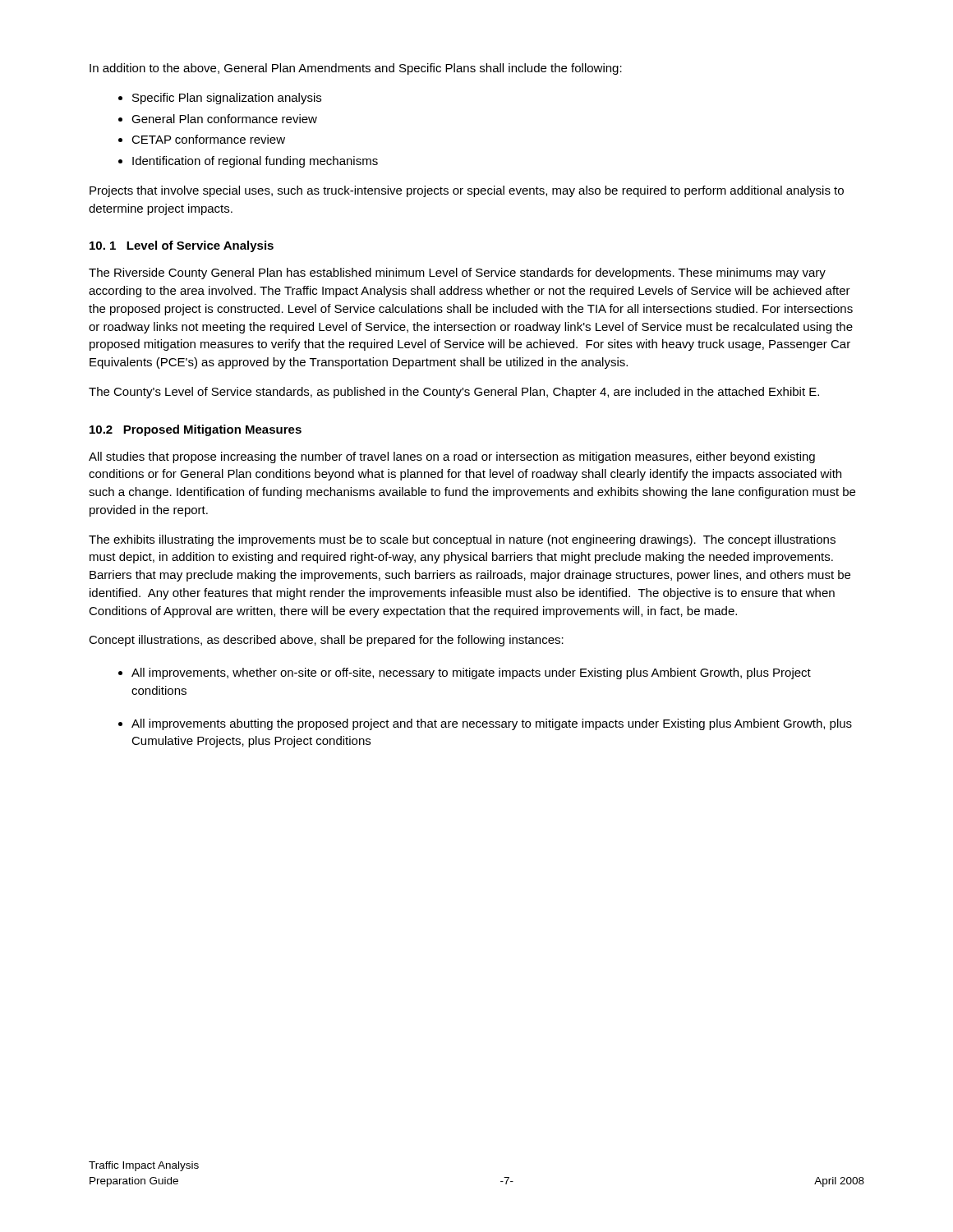Screen dimensions: 1232x953
Task: Where is the passage that starts "In addition to the above, General"?
Action: point(356,68)
